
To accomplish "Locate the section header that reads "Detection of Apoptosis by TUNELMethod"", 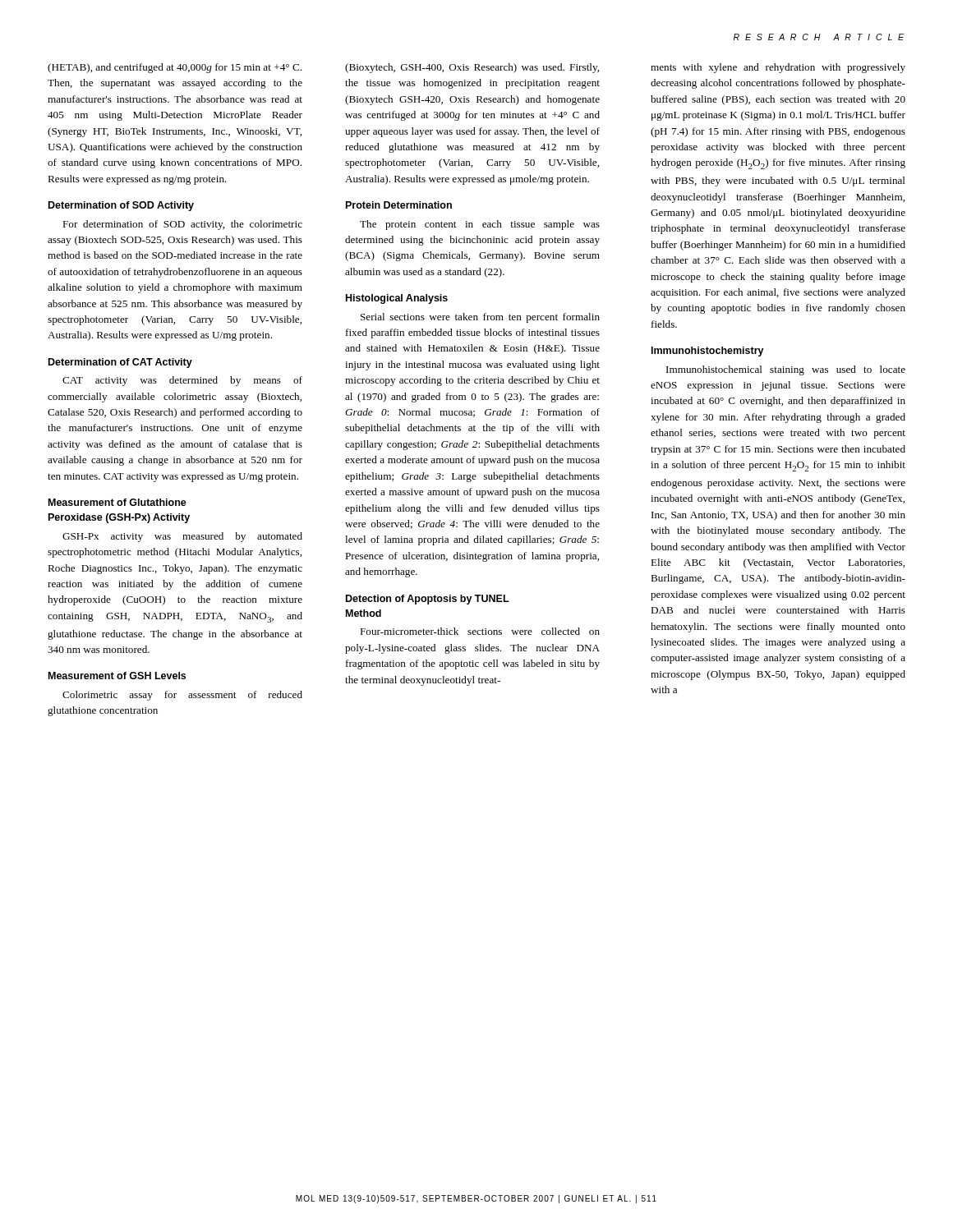I will click(x=427, y=606).
